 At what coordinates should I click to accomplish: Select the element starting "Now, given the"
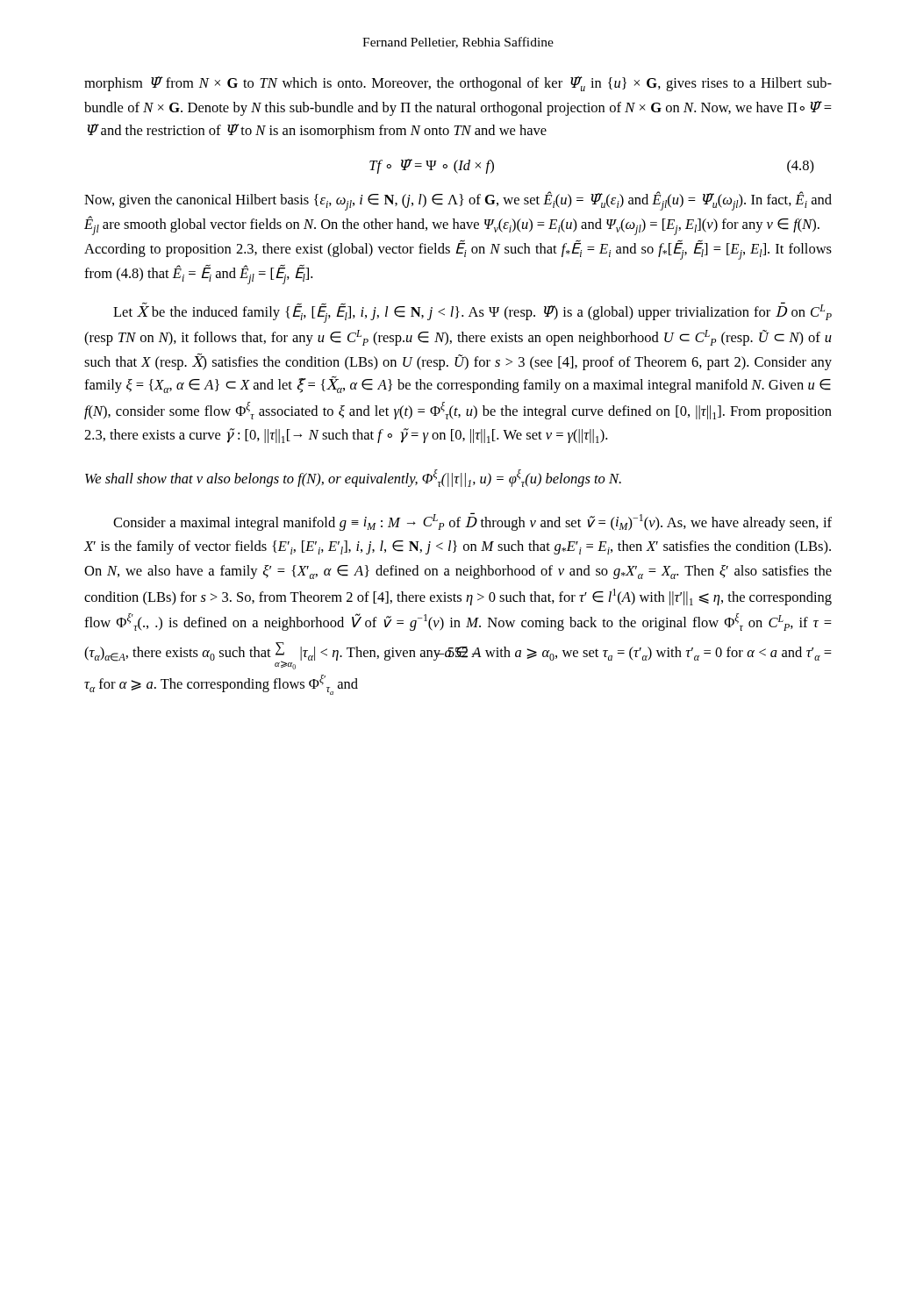click(x=458, y=238)
